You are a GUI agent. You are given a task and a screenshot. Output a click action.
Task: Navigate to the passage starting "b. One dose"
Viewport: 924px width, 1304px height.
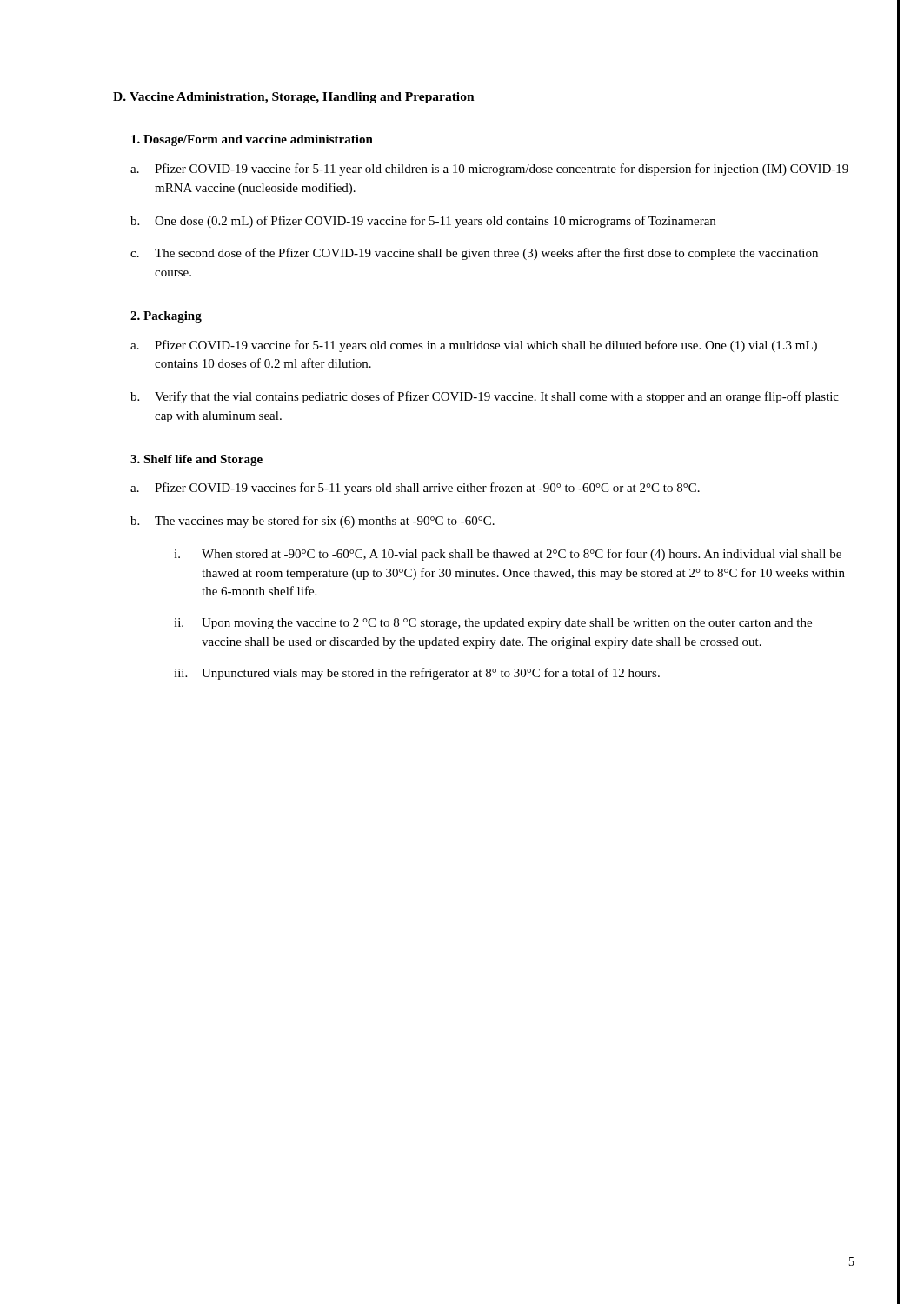pyautogui.click(x=492, y=221)
